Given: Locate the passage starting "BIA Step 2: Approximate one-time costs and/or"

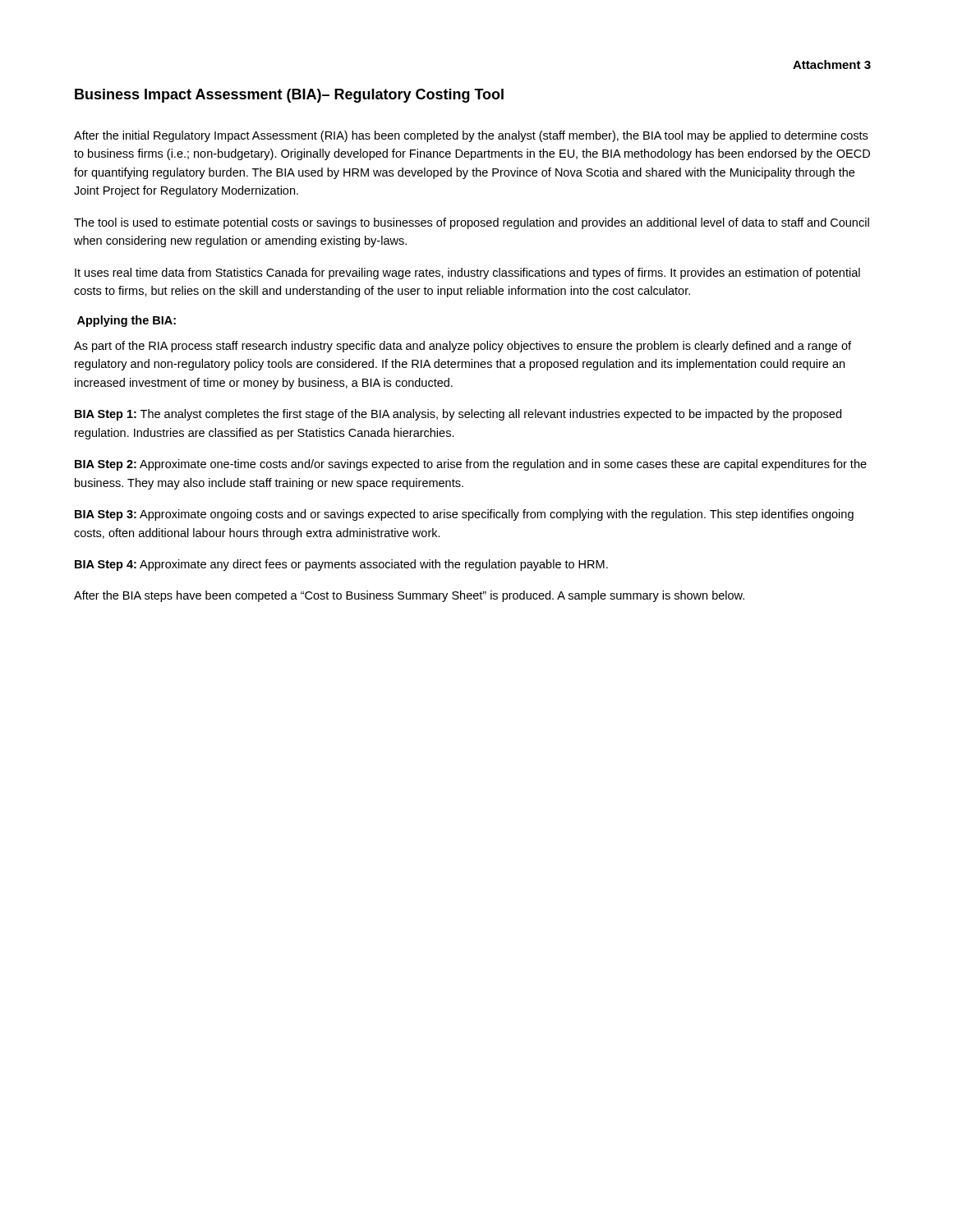Looking at the screenshot, I should click(470, 473).
